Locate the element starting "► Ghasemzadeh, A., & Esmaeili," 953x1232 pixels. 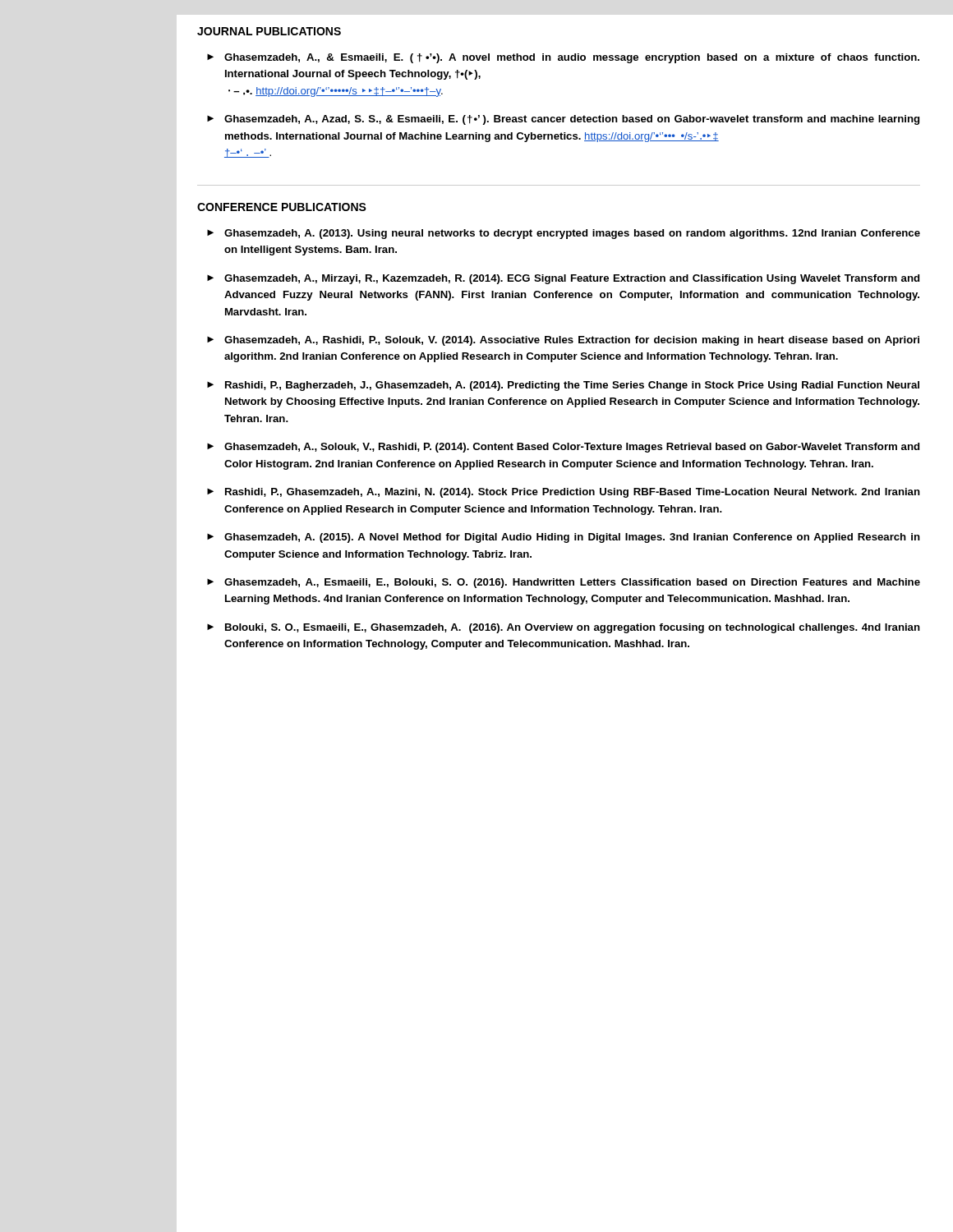pyautogui.click(x=563, y=58)
